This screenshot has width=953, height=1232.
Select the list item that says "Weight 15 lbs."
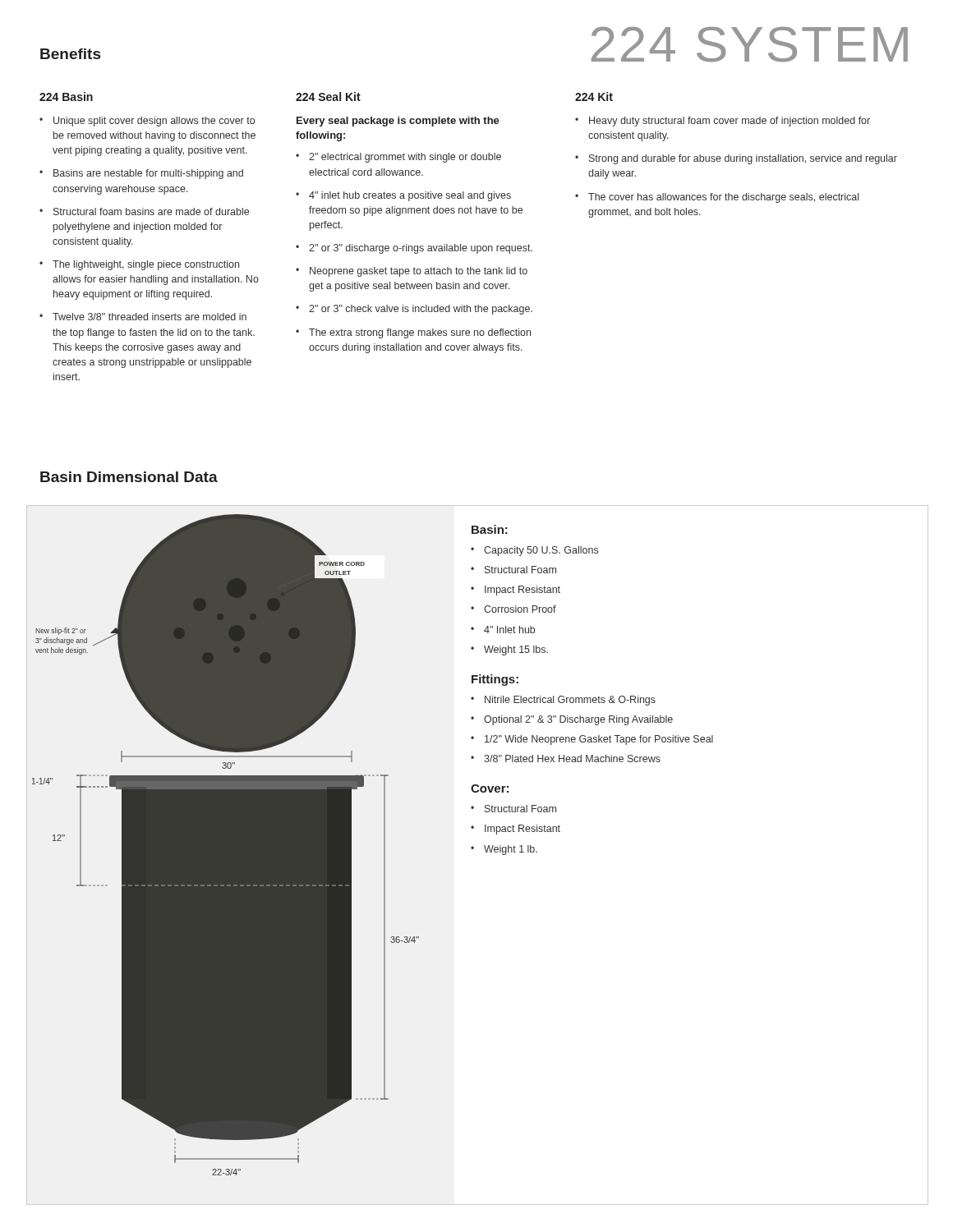[516, 649]
